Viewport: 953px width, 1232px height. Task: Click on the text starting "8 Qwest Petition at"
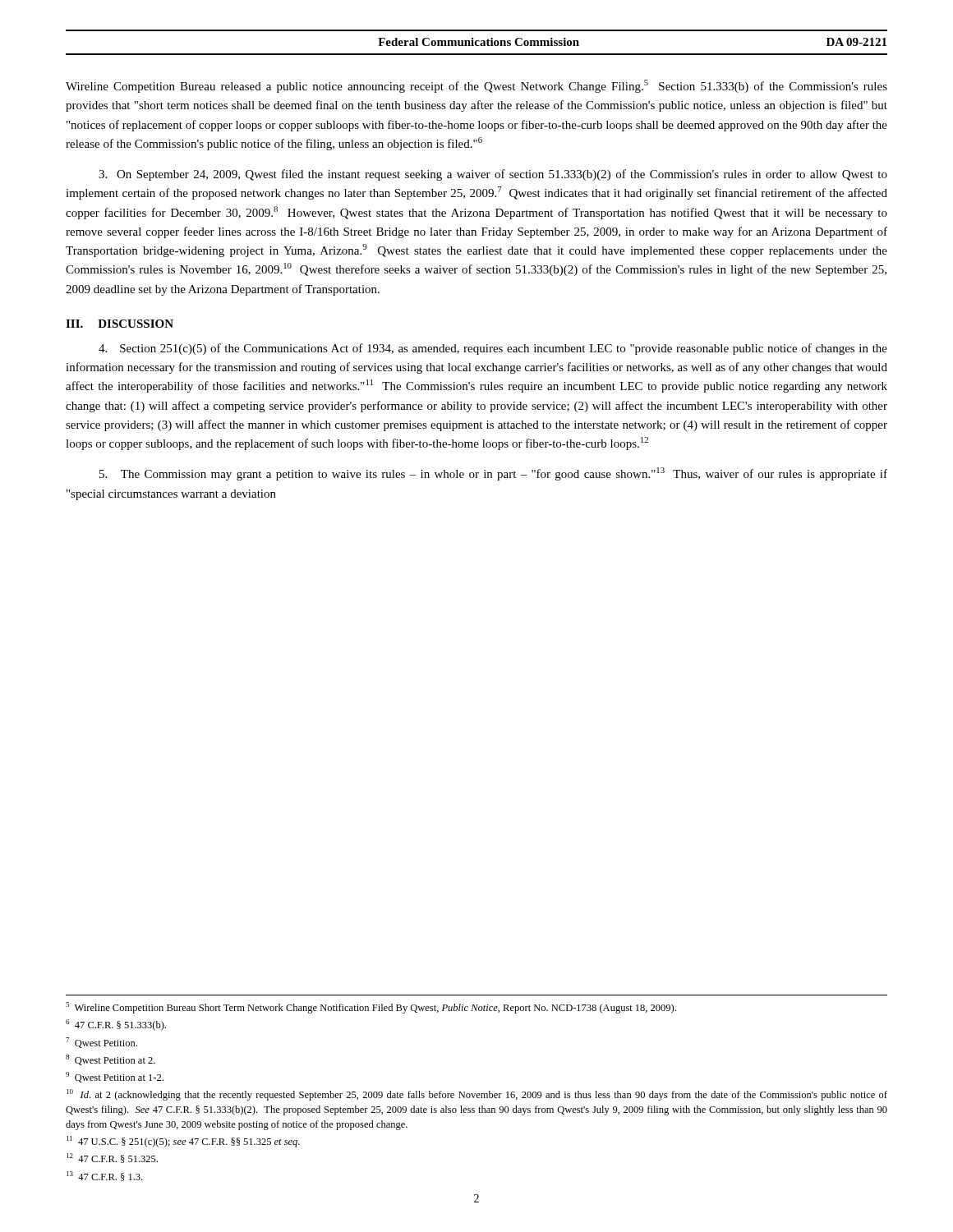pyautogui.click(x=111, y=1059)
